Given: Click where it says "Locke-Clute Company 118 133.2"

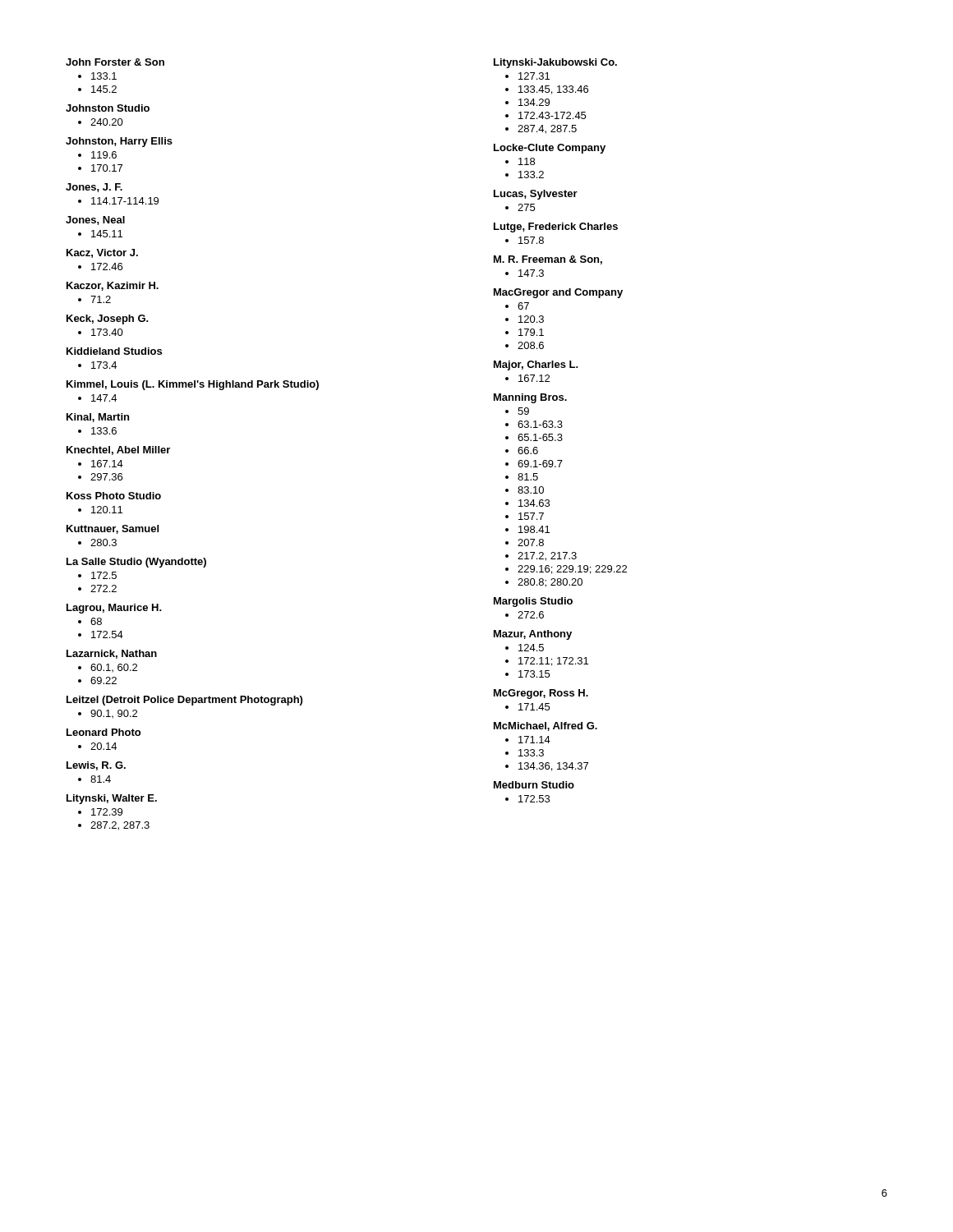Looking at the screenshot, I should (x=550, y=149).
